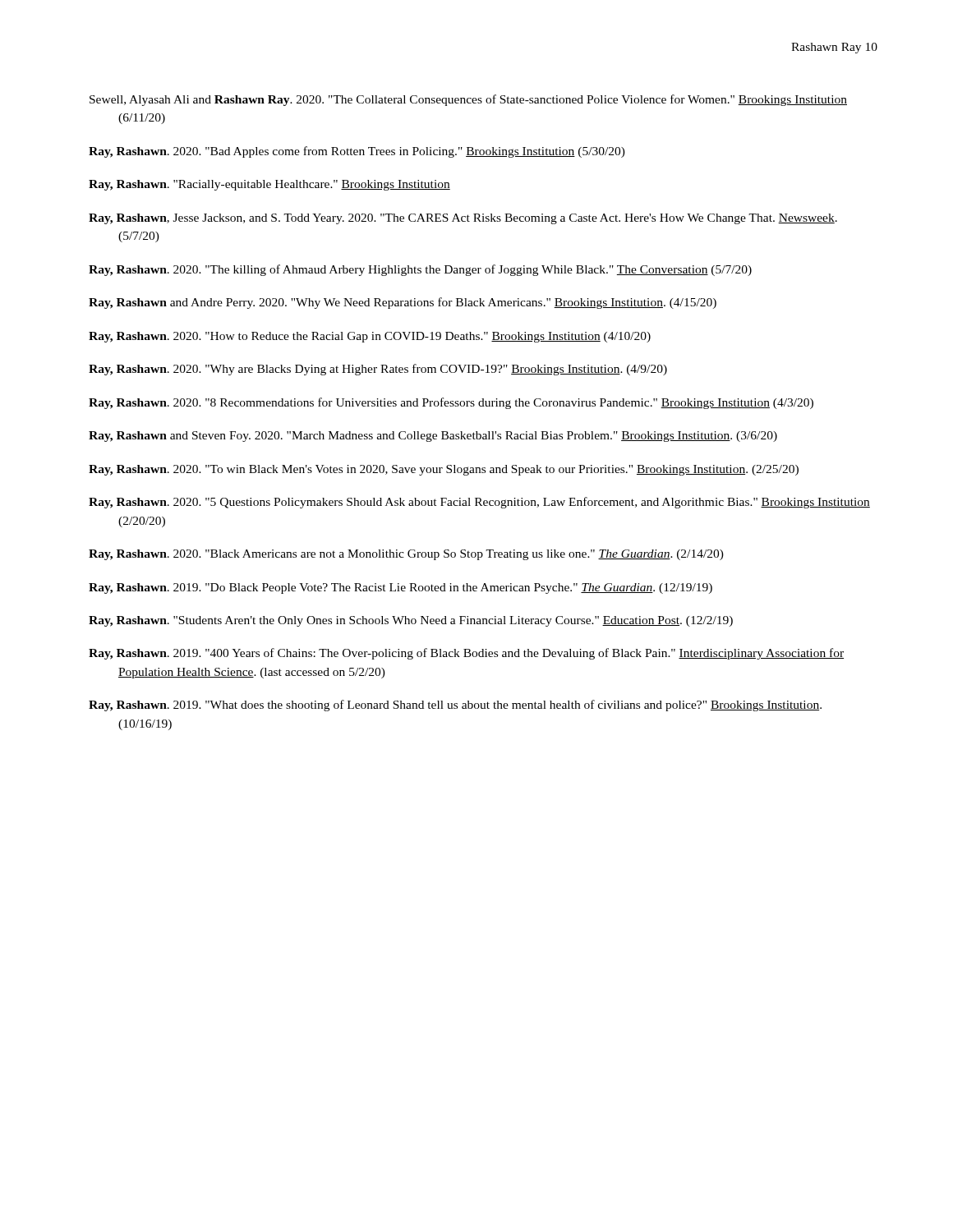953x1232 pixels.
Task: Locate the list item with the text "Ray, Rashawn. 2020. "The"
Action: pyautogui.click(x=420, y=269)
